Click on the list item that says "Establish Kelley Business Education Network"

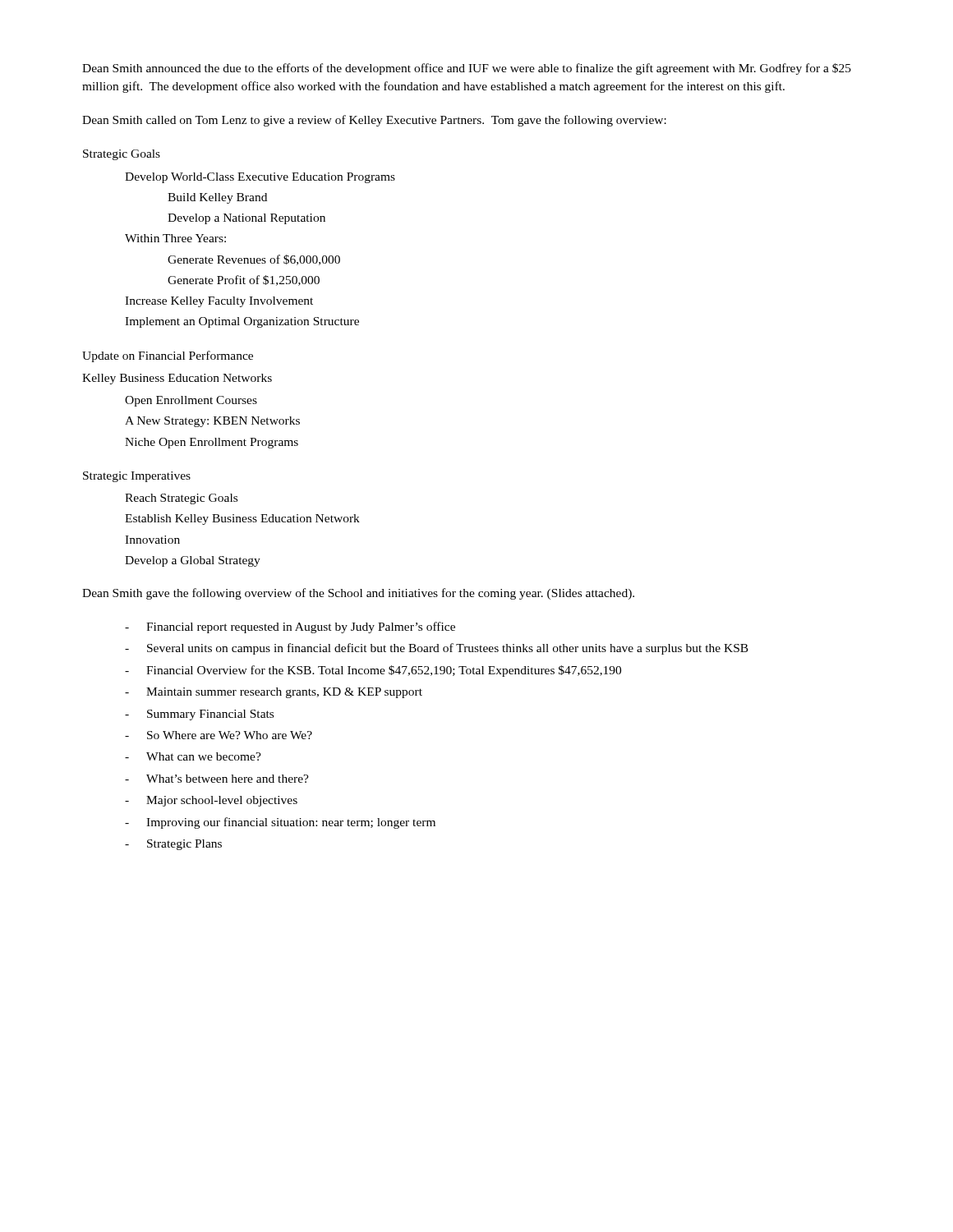242,518
